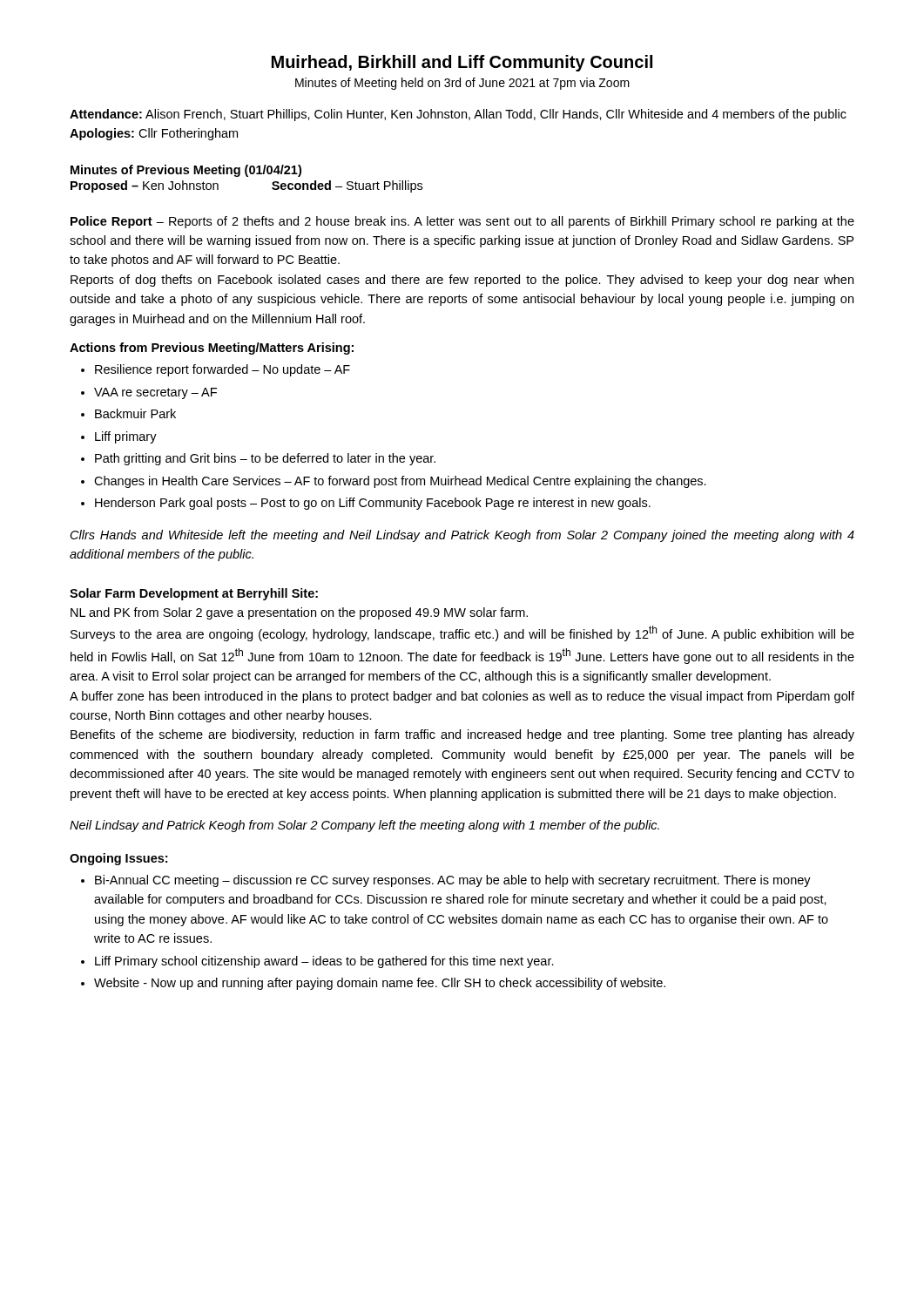Locate the block starting "Police Report – Reports of 2 thefts"
Viewport: 924px width, 1307px height.
462,270
